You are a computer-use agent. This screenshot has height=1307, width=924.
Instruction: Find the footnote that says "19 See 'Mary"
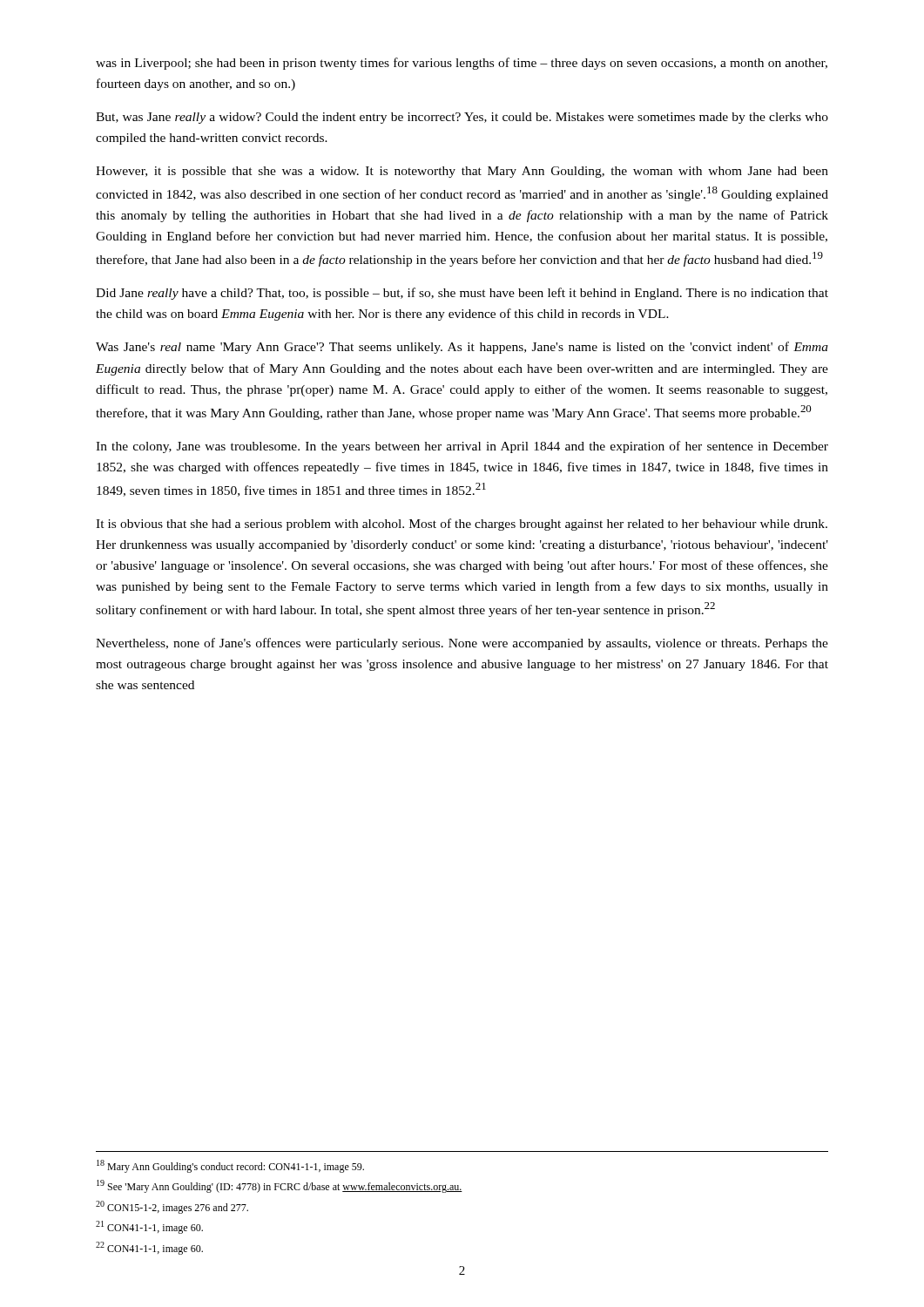point(462,1186)
